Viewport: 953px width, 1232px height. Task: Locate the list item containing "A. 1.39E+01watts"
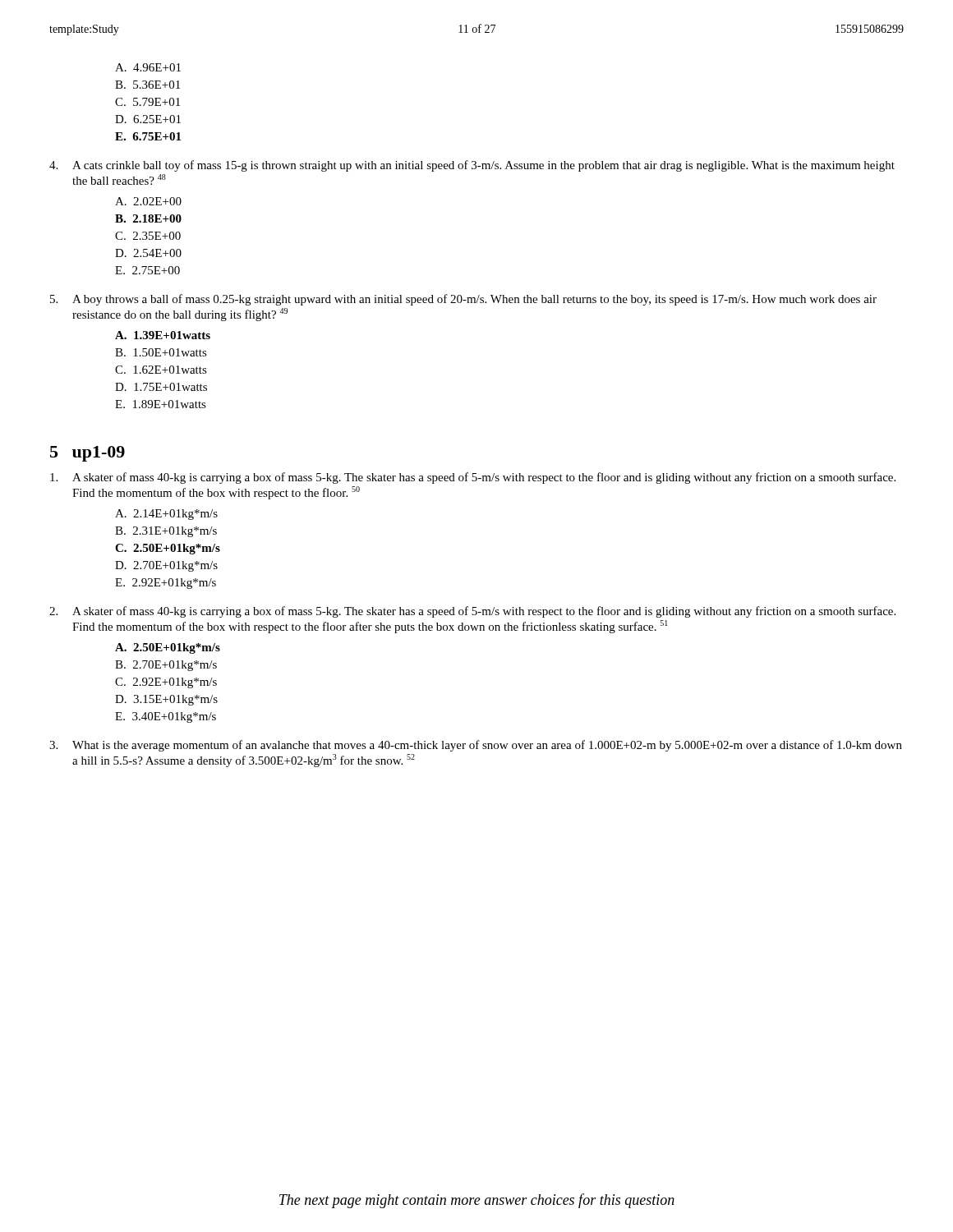[163, 335]
